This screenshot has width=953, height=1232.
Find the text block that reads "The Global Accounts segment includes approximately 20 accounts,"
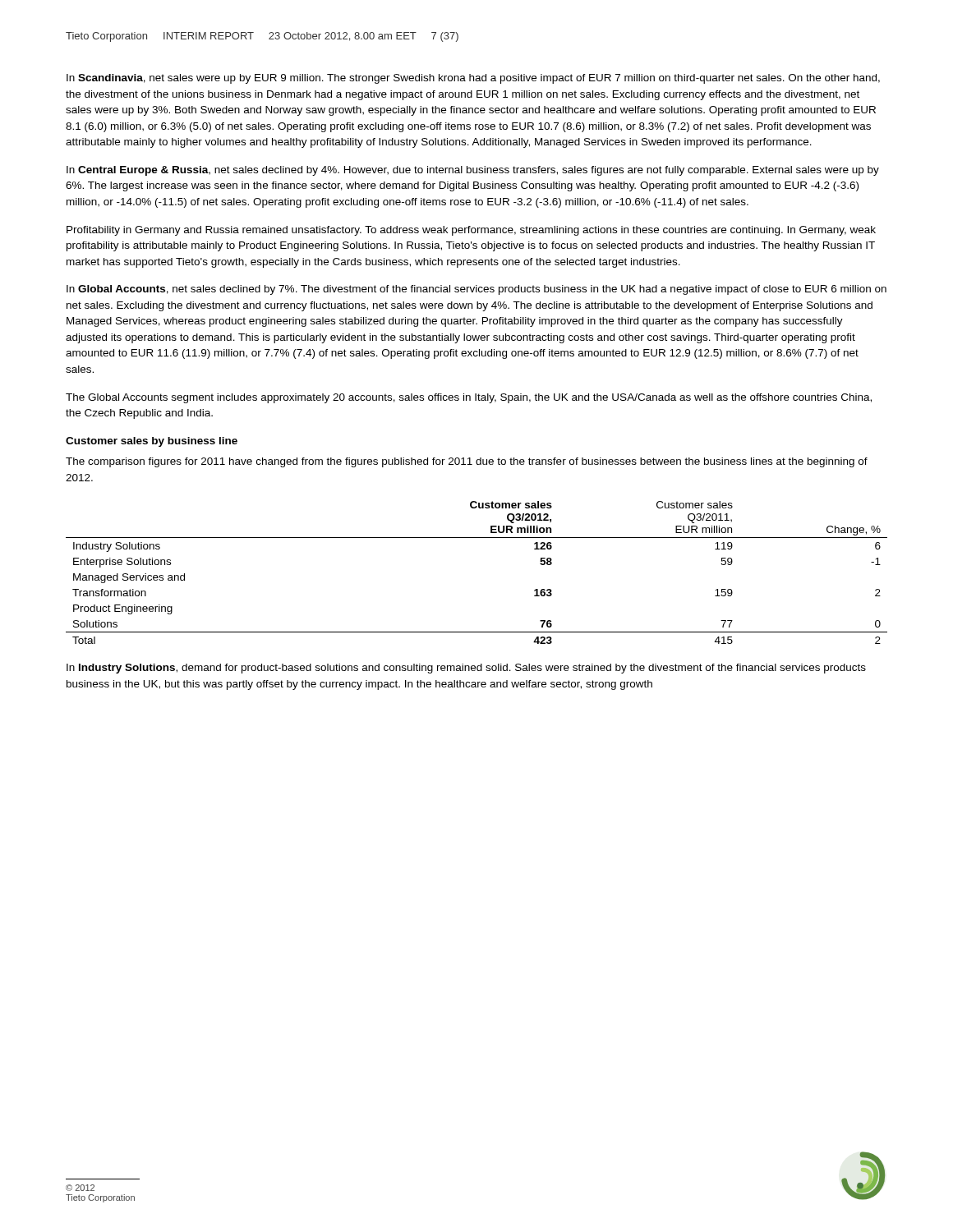(x=476, y=405)
